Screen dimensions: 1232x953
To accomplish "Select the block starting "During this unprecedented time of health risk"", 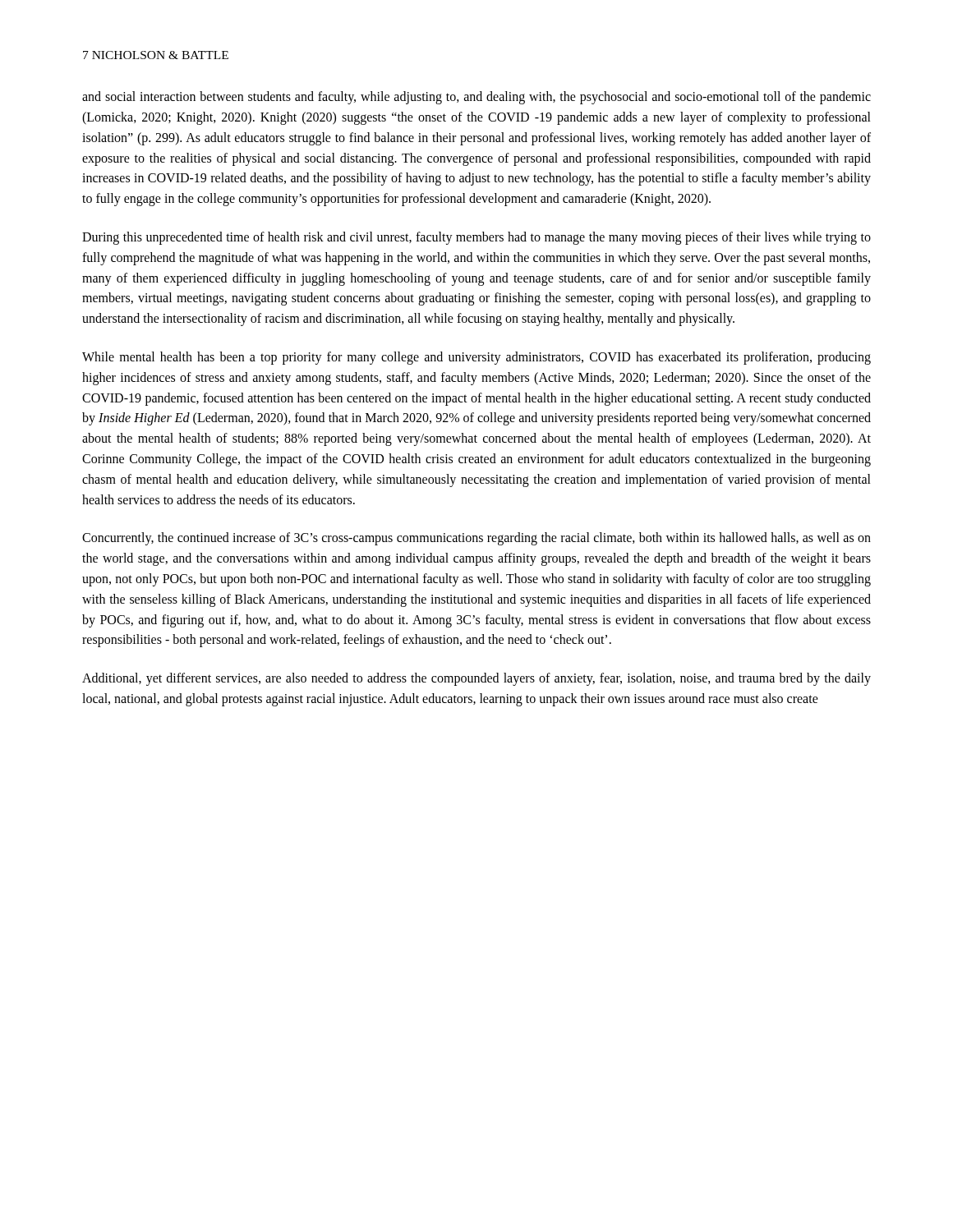I will (476, 278).
